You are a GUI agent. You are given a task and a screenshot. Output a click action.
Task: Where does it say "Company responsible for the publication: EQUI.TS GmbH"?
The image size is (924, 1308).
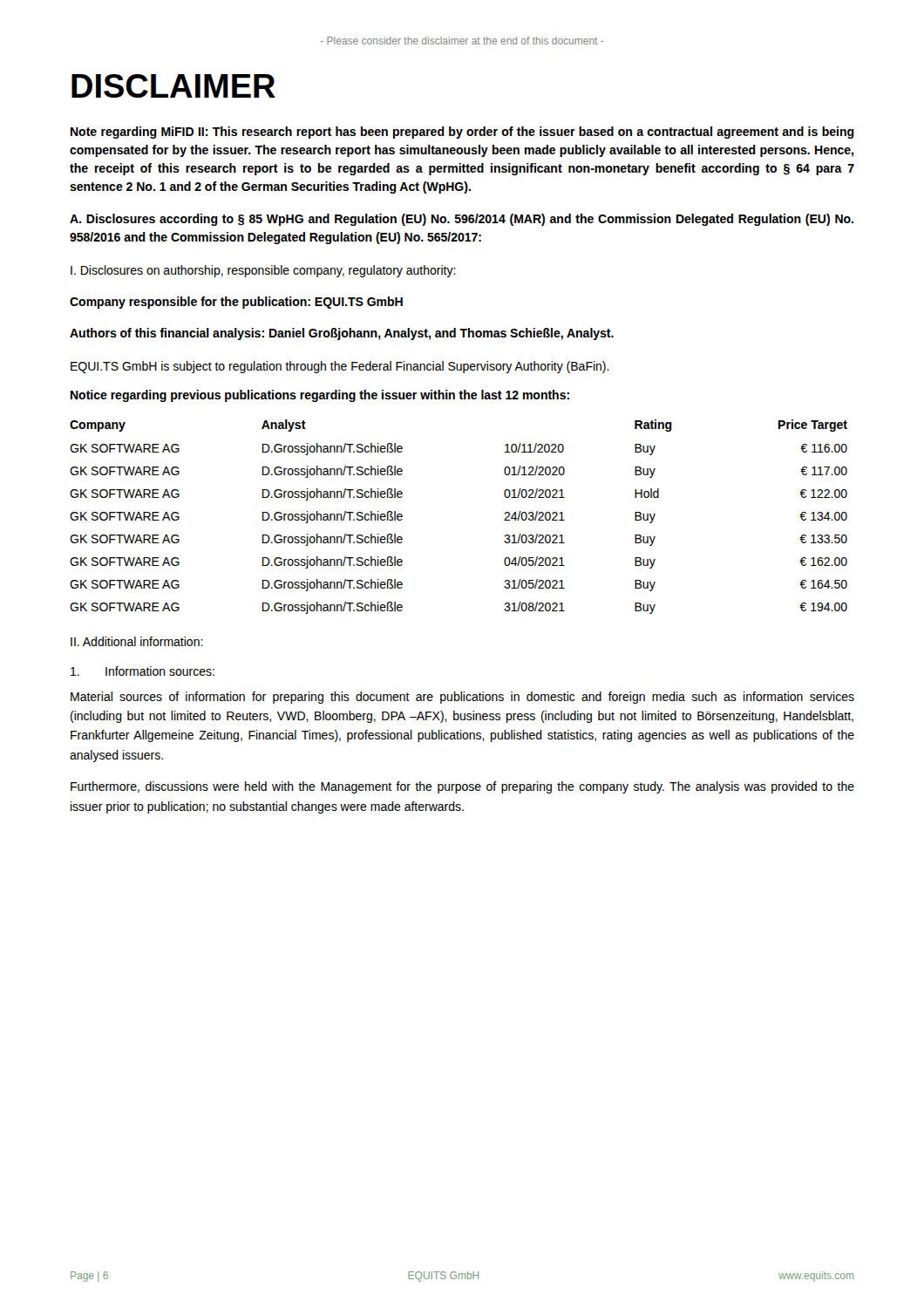pyautogui.click(x=237, y=302)
